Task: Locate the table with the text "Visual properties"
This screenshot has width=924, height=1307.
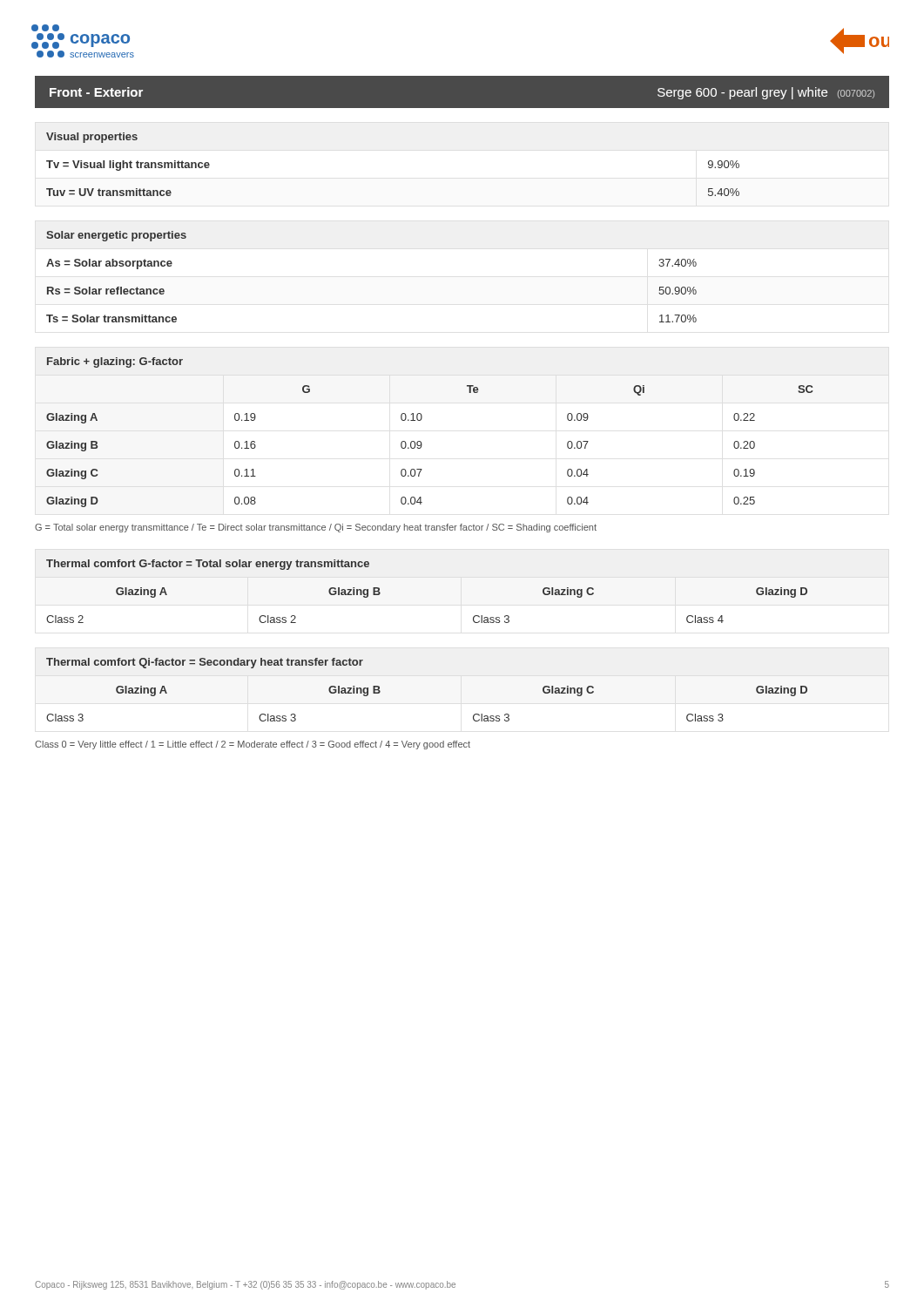Action: [462, 164]
